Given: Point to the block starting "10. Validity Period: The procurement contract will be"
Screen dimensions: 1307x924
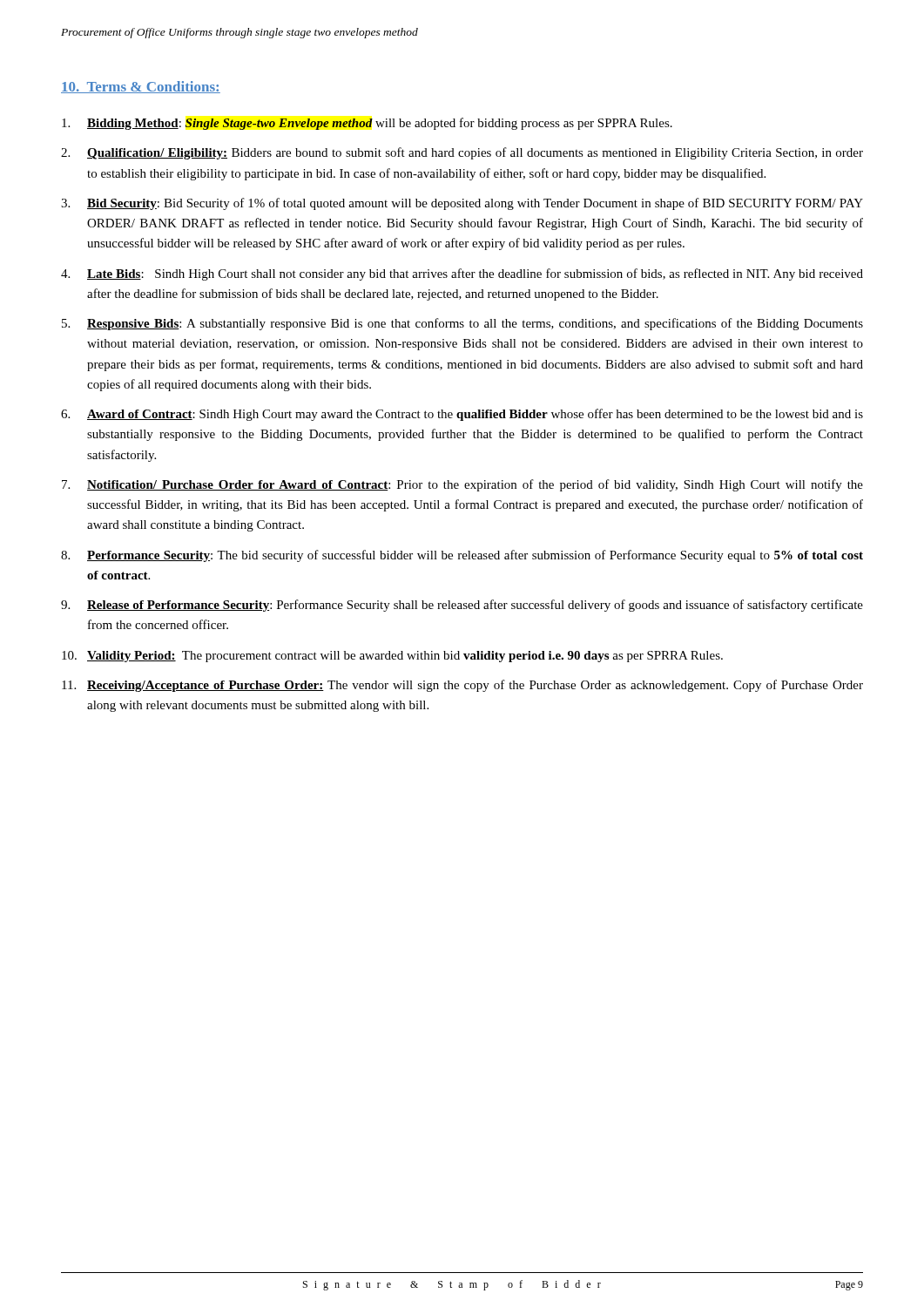Looking at the screenshot, I should pyautogui.click(x=462, y=655).
